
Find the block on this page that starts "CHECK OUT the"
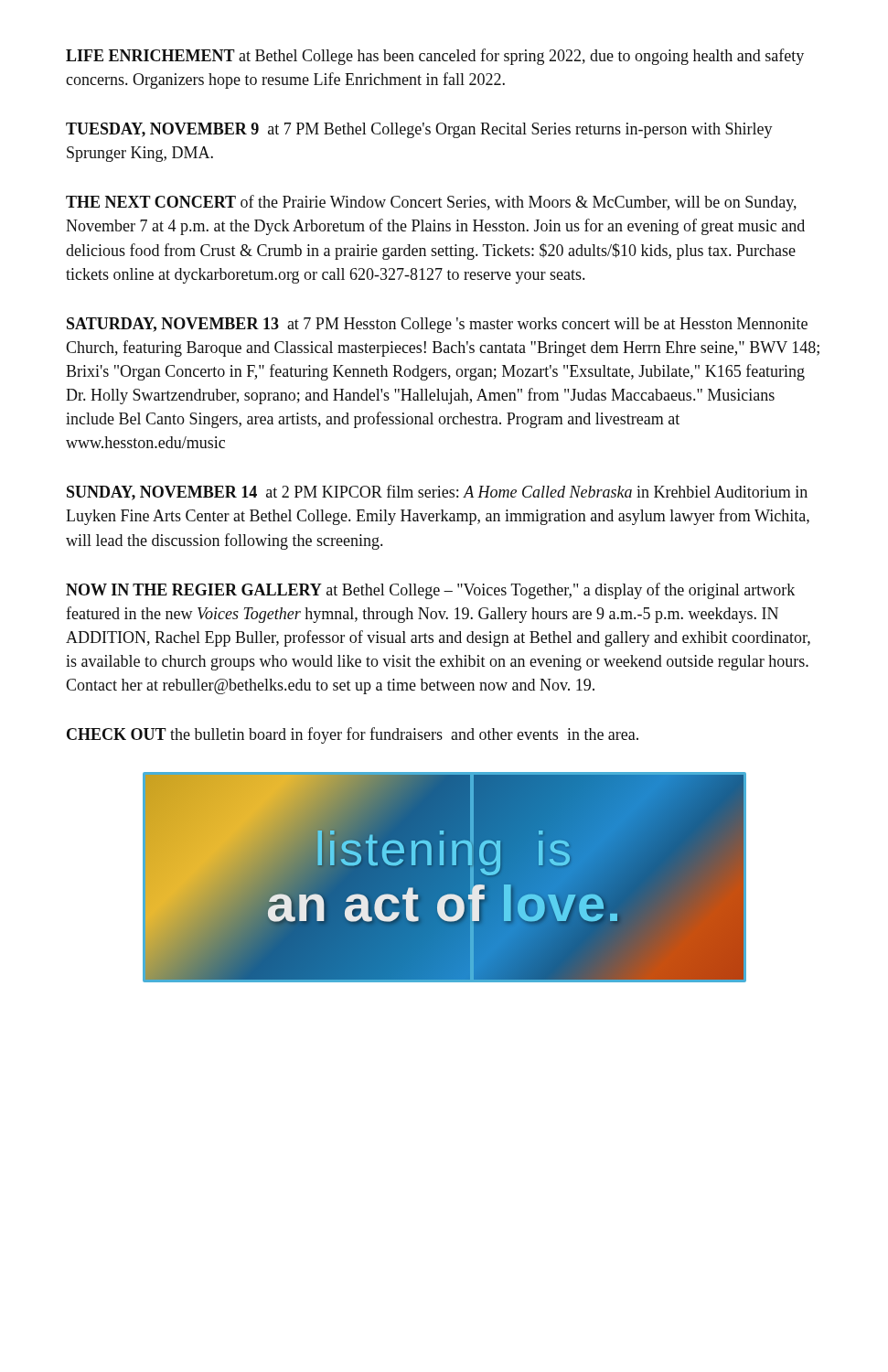coord(444,735)
